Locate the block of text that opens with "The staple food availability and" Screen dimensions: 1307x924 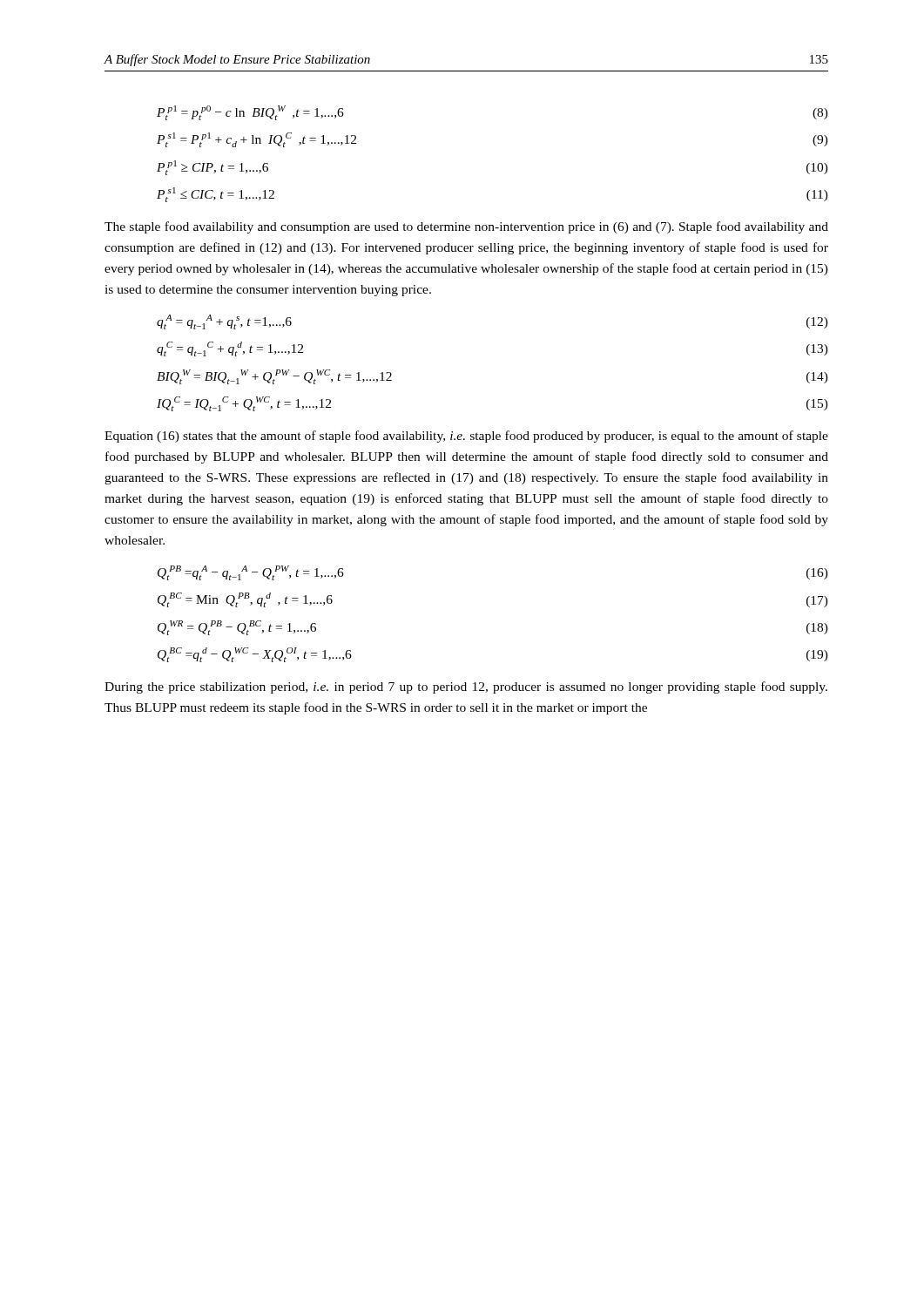pos(466,257)
